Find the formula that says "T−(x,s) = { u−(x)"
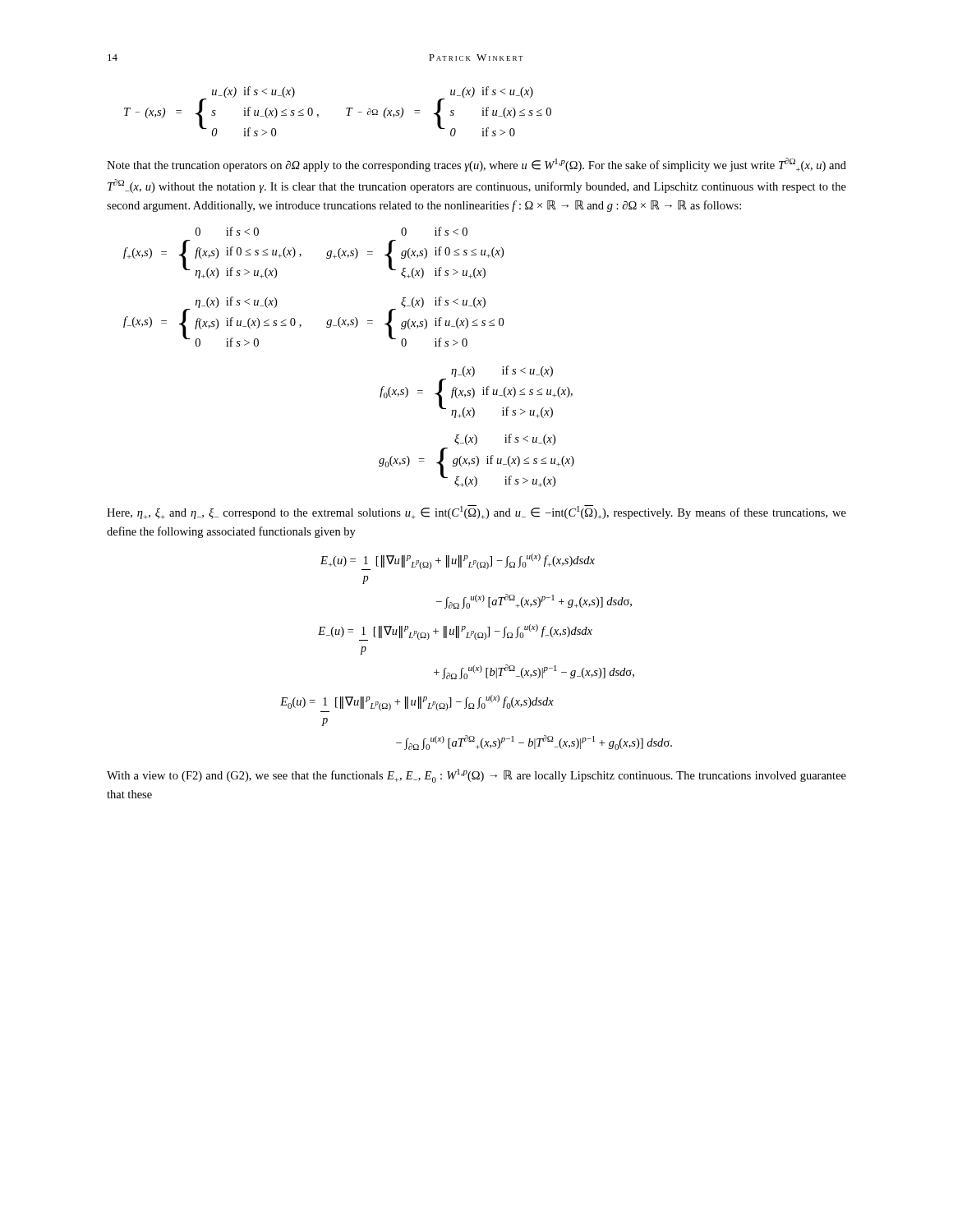 pos(476,112)
